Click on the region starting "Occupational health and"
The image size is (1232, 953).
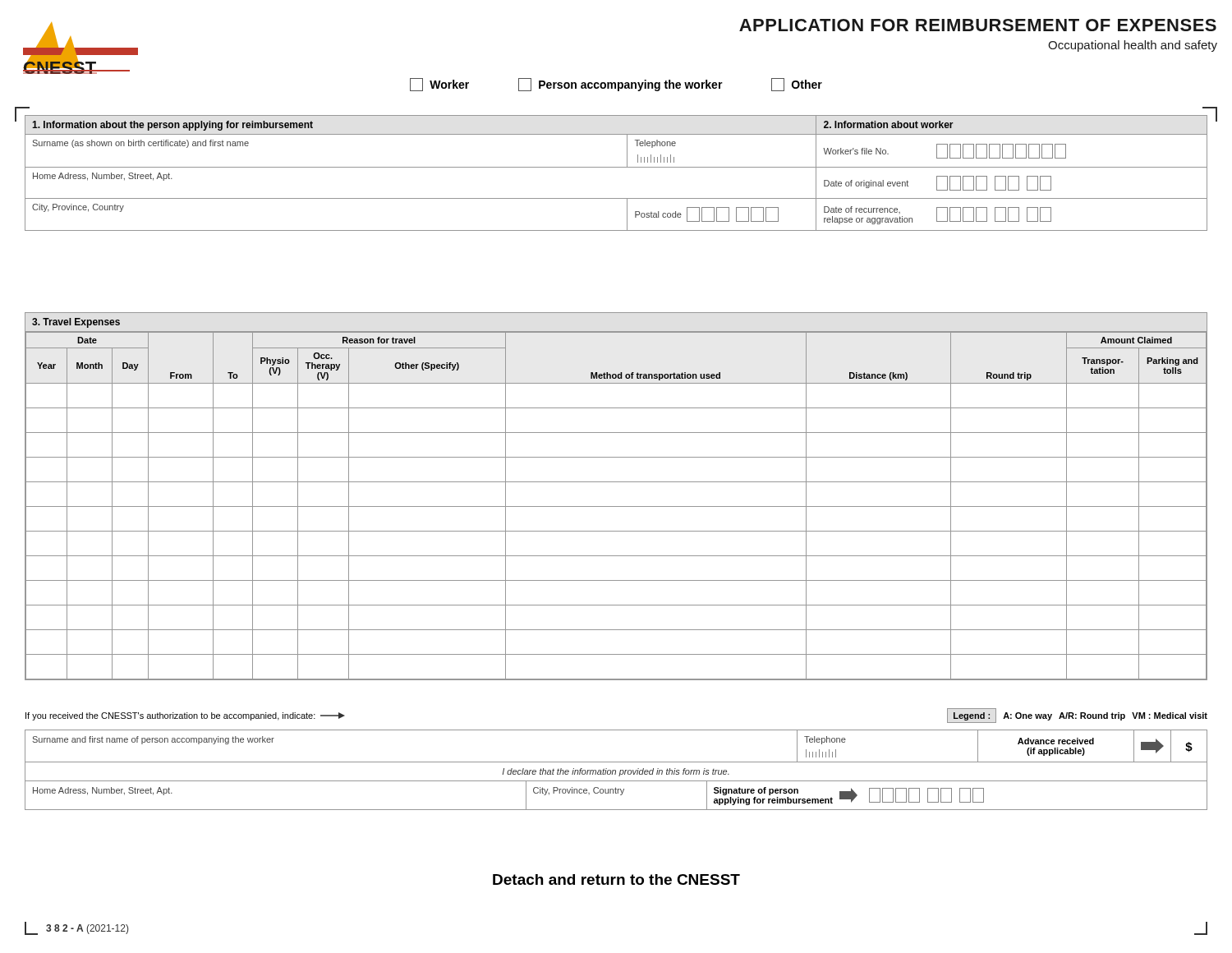1133,45
